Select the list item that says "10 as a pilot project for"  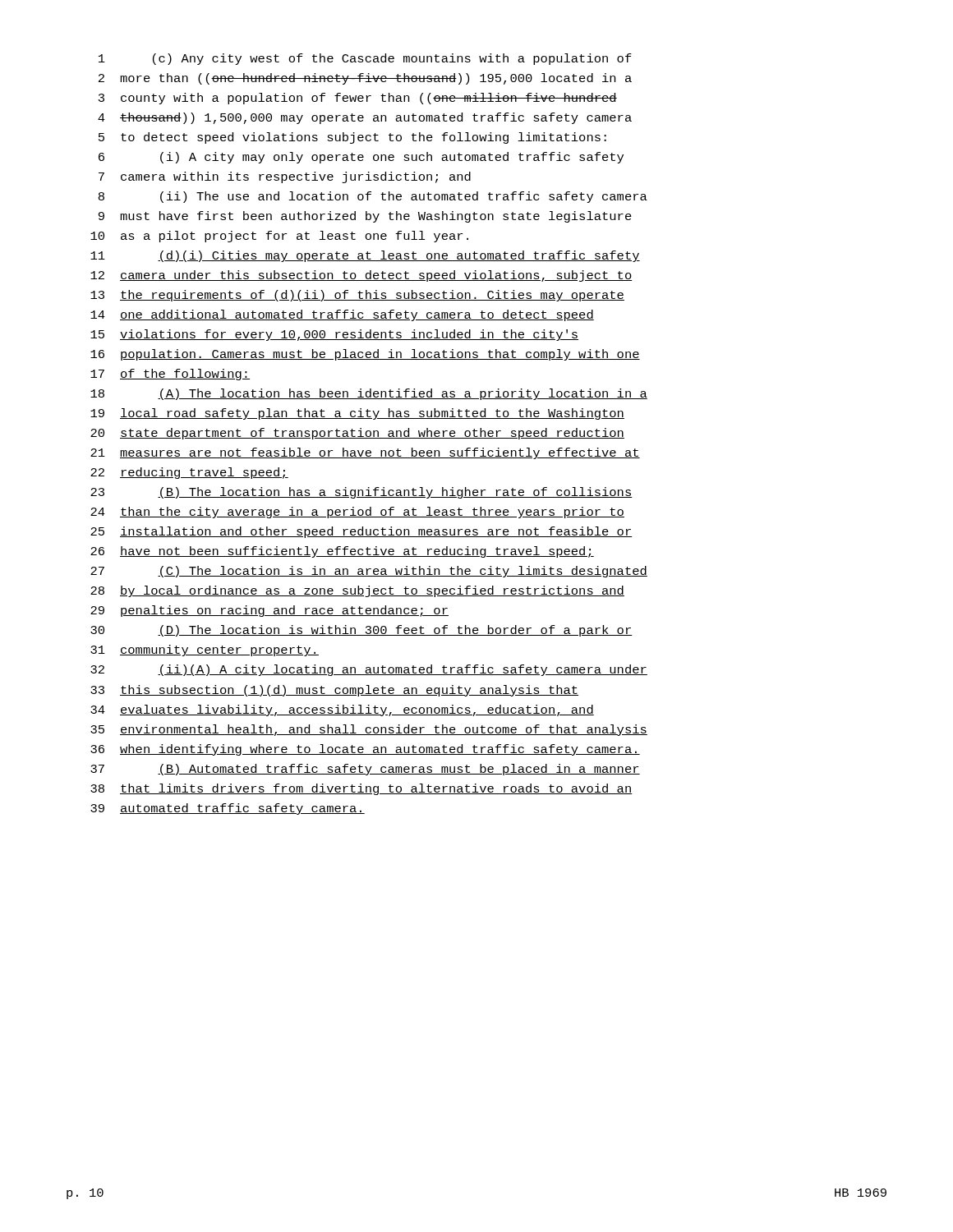click(x=476, y=237)
